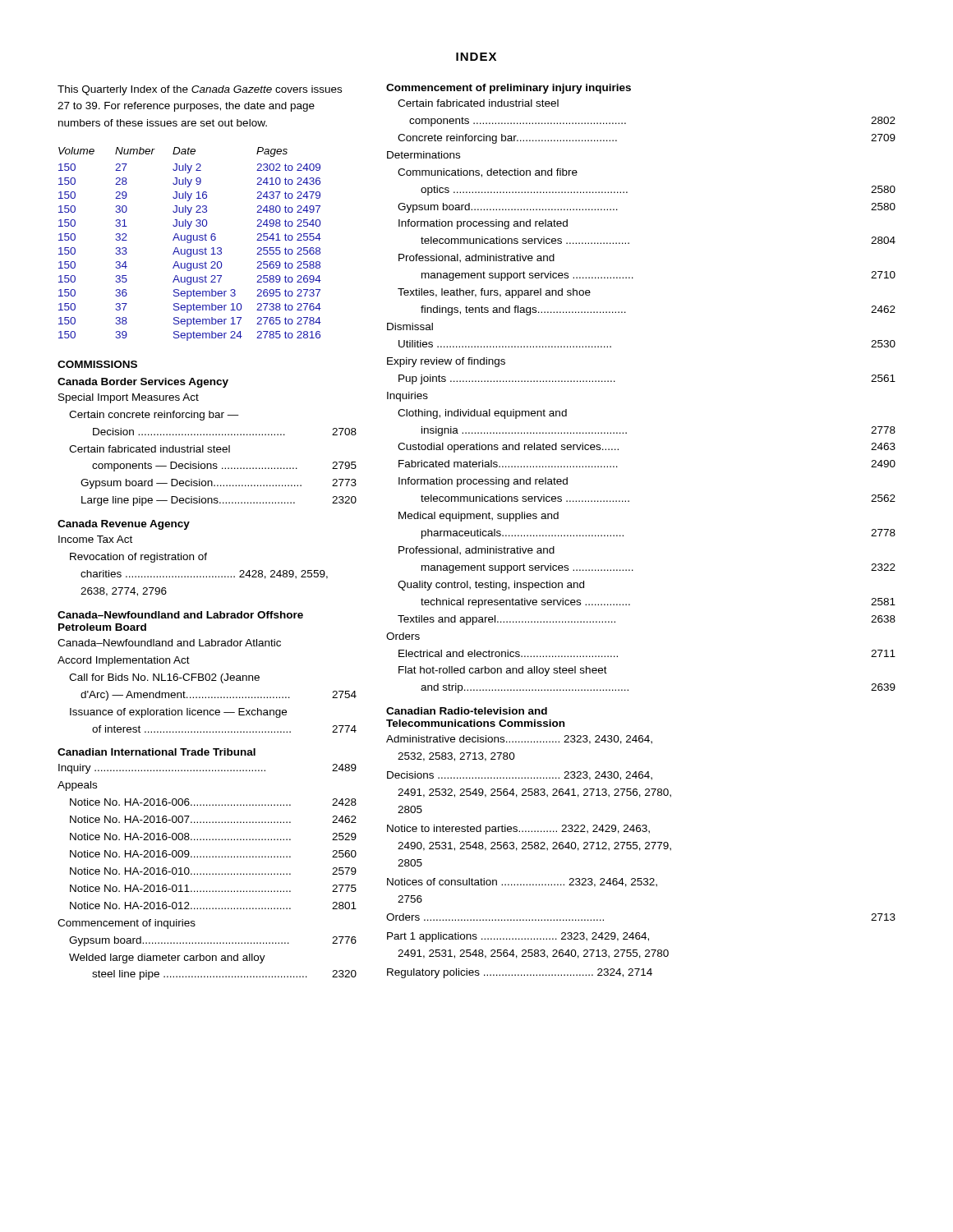Navigate to the element starting "Part 1 applications ......................... 2323, 2429,"
This screenshot has width=953, height=1232.
point(528,945)
